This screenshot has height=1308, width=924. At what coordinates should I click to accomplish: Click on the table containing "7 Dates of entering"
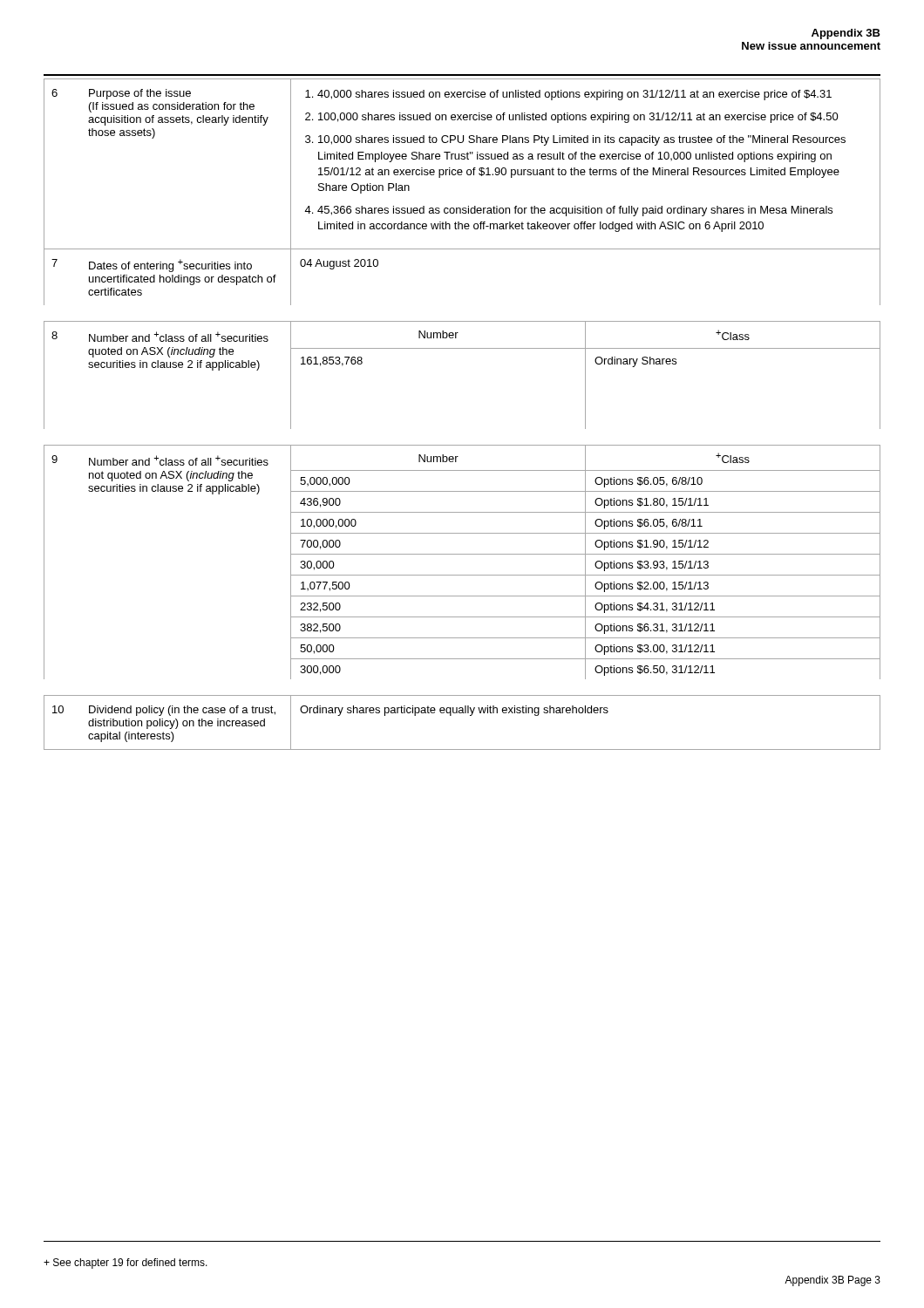pos(462,277)
